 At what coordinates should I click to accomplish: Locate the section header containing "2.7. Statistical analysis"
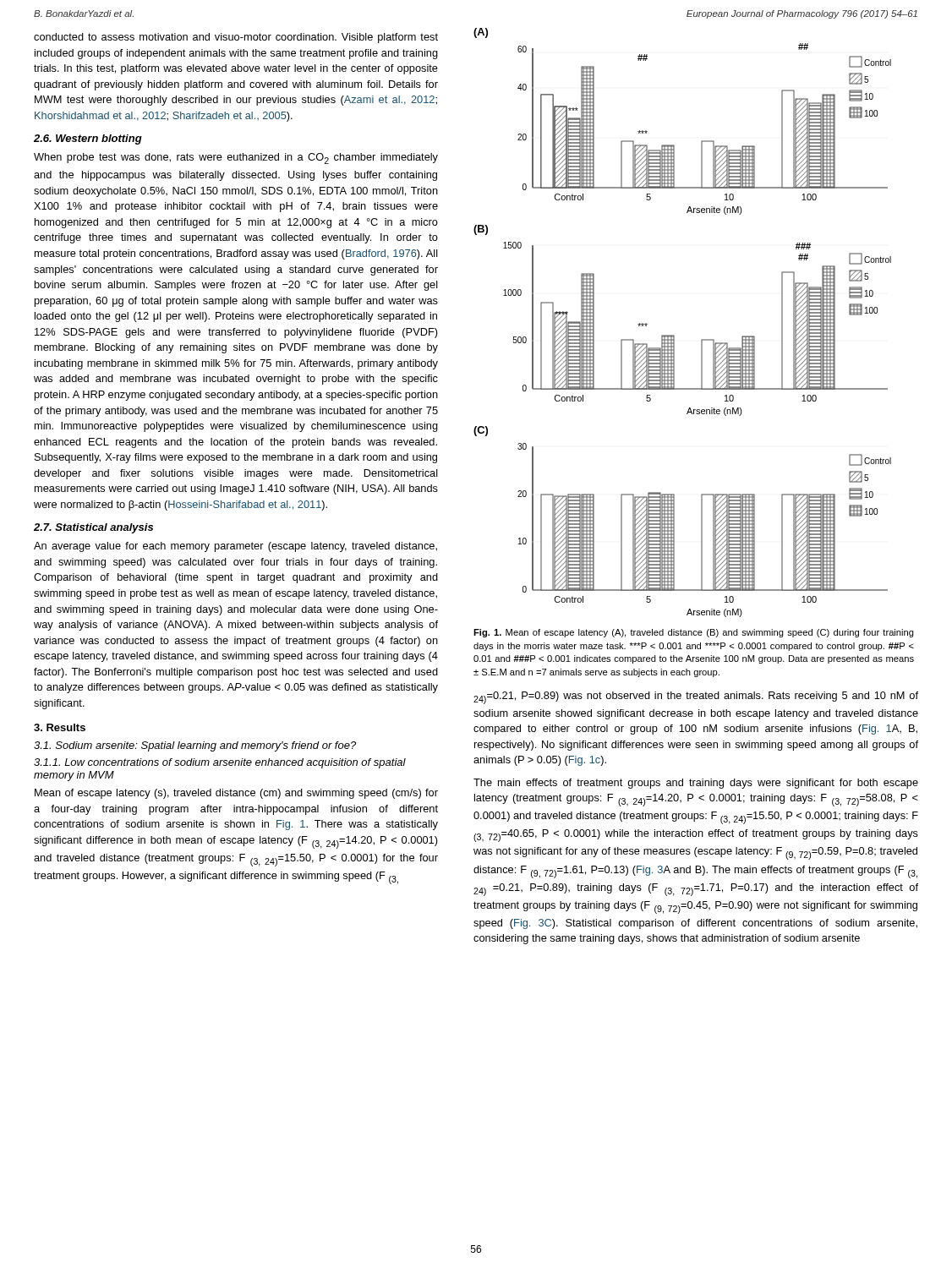[x=94, y=527]
